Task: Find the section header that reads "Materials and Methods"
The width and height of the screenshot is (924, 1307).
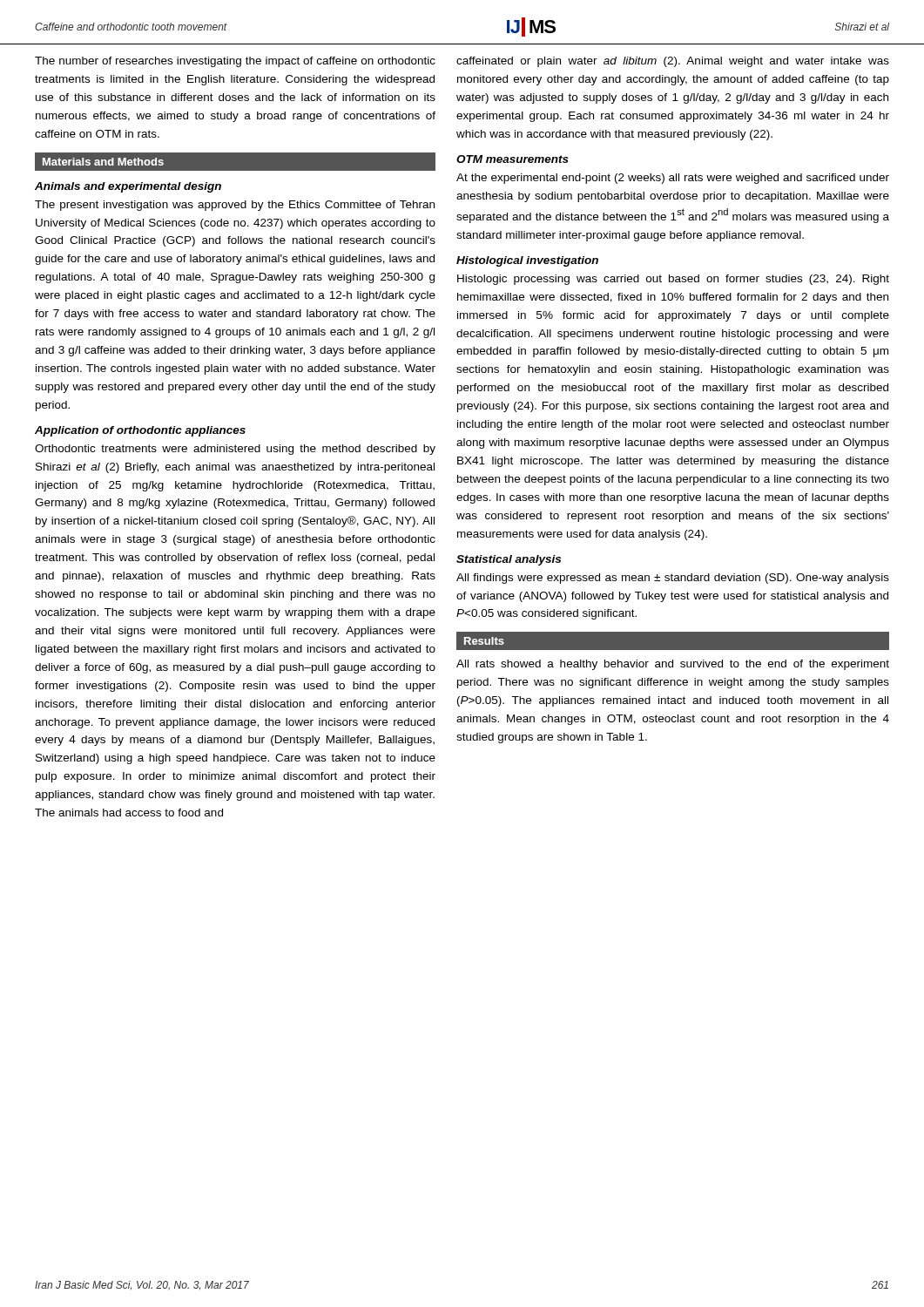Action: (x=103, y=161)
